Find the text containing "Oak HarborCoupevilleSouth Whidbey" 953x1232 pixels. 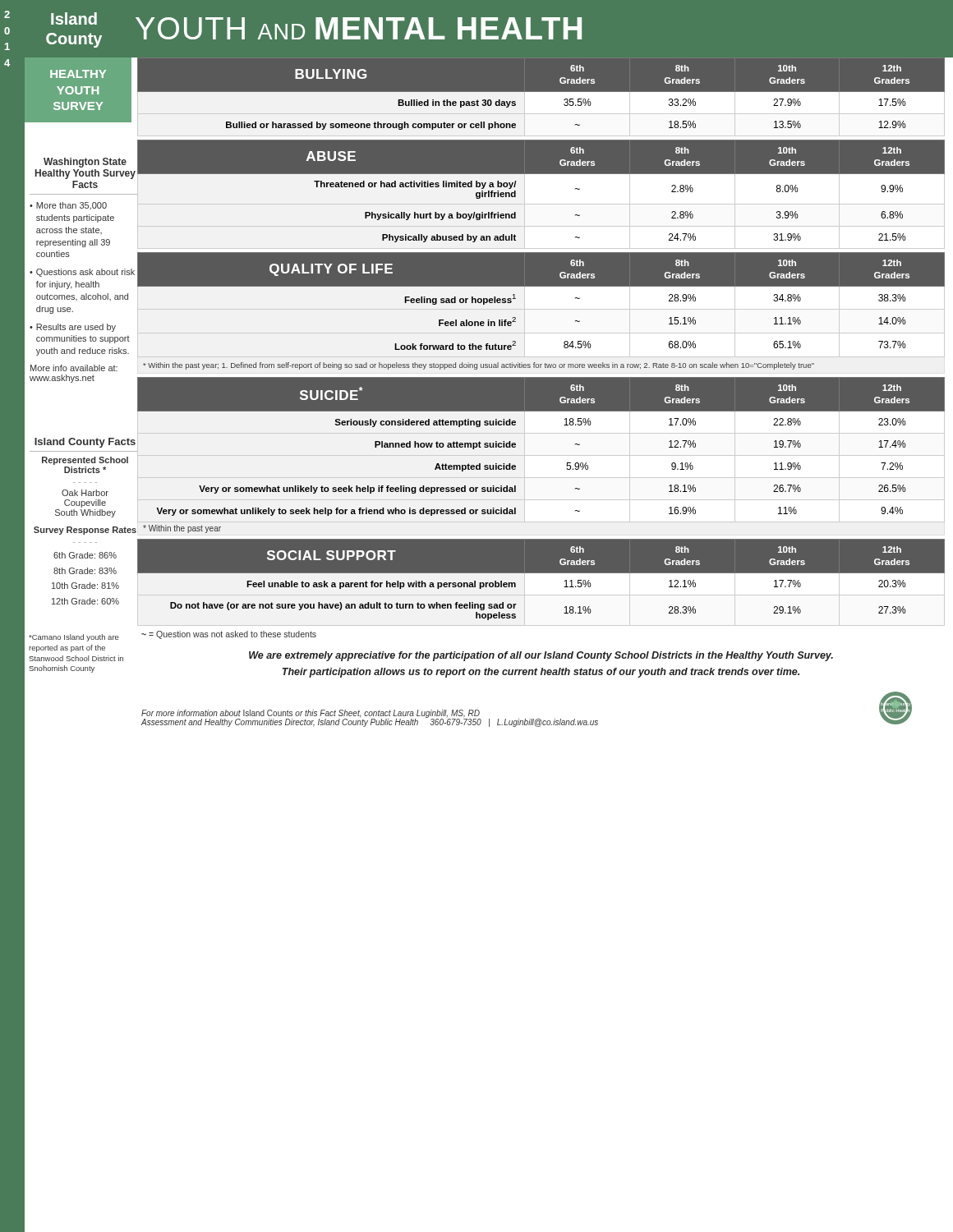(85, 503)
